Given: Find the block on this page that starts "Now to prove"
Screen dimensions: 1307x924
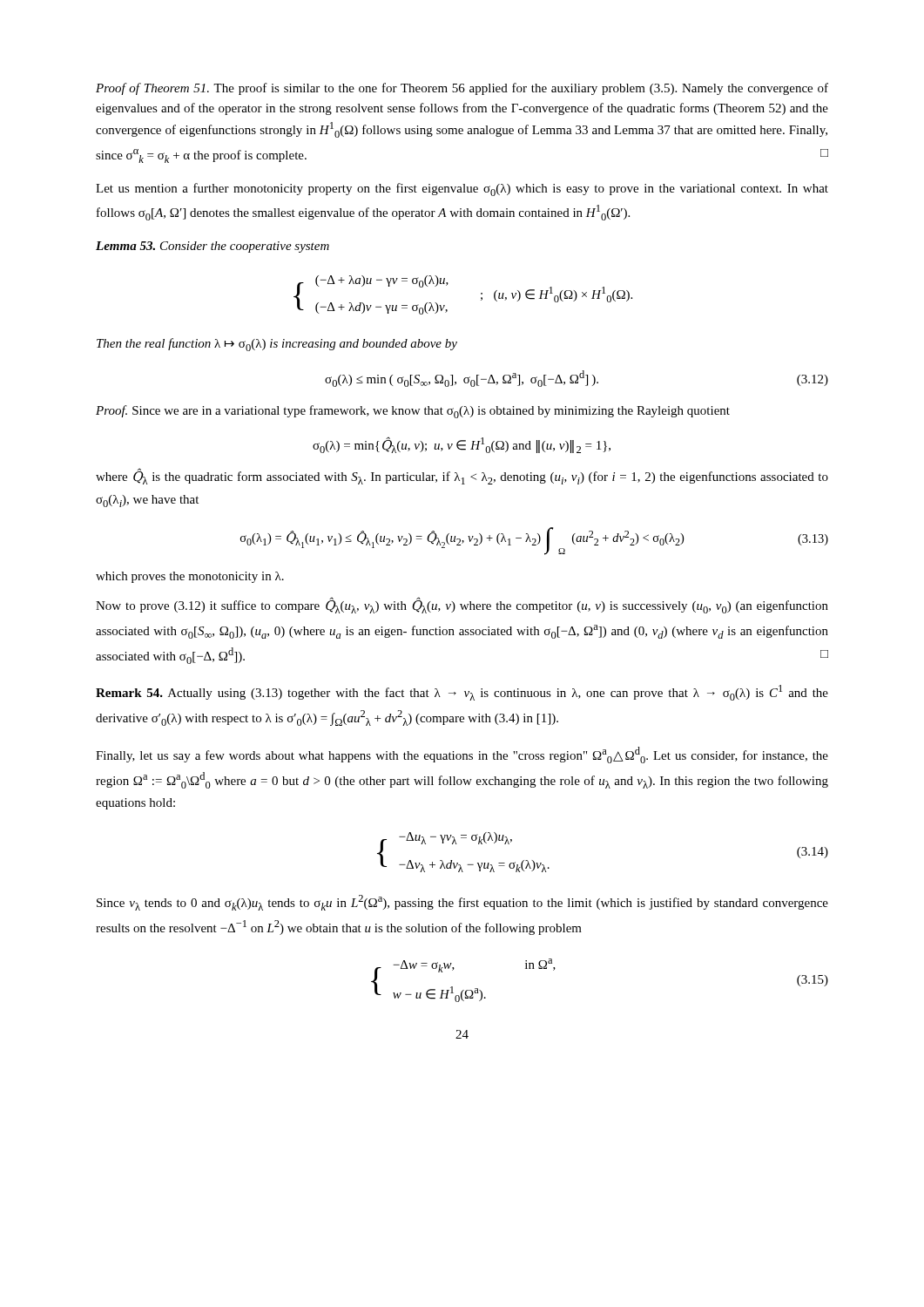Looking at the screenshot, I should [462, 632].
